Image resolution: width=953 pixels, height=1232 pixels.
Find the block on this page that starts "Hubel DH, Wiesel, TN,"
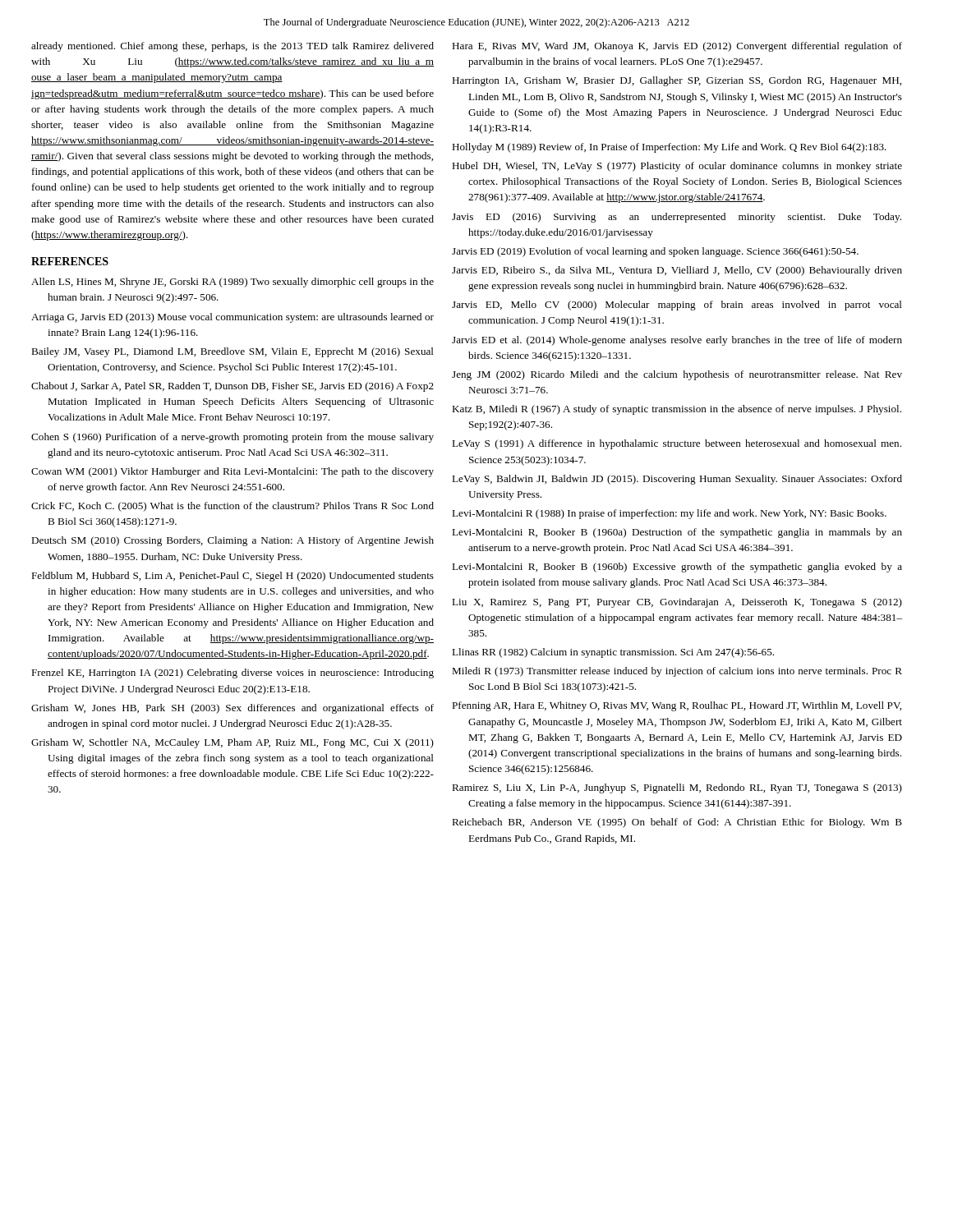677,181
